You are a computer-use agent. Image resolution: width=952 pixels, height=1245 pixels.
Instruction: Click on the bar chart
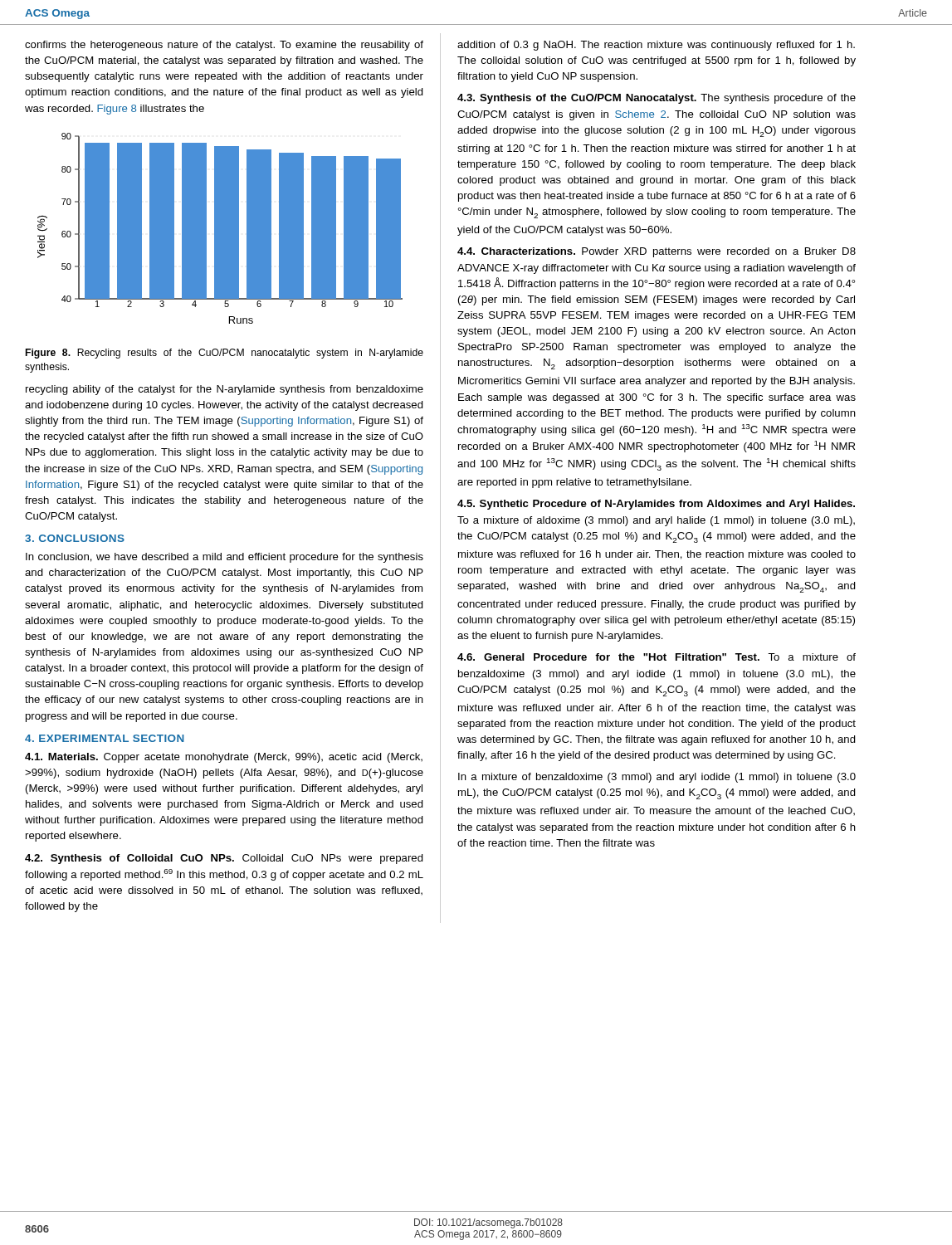click(224, 233)
